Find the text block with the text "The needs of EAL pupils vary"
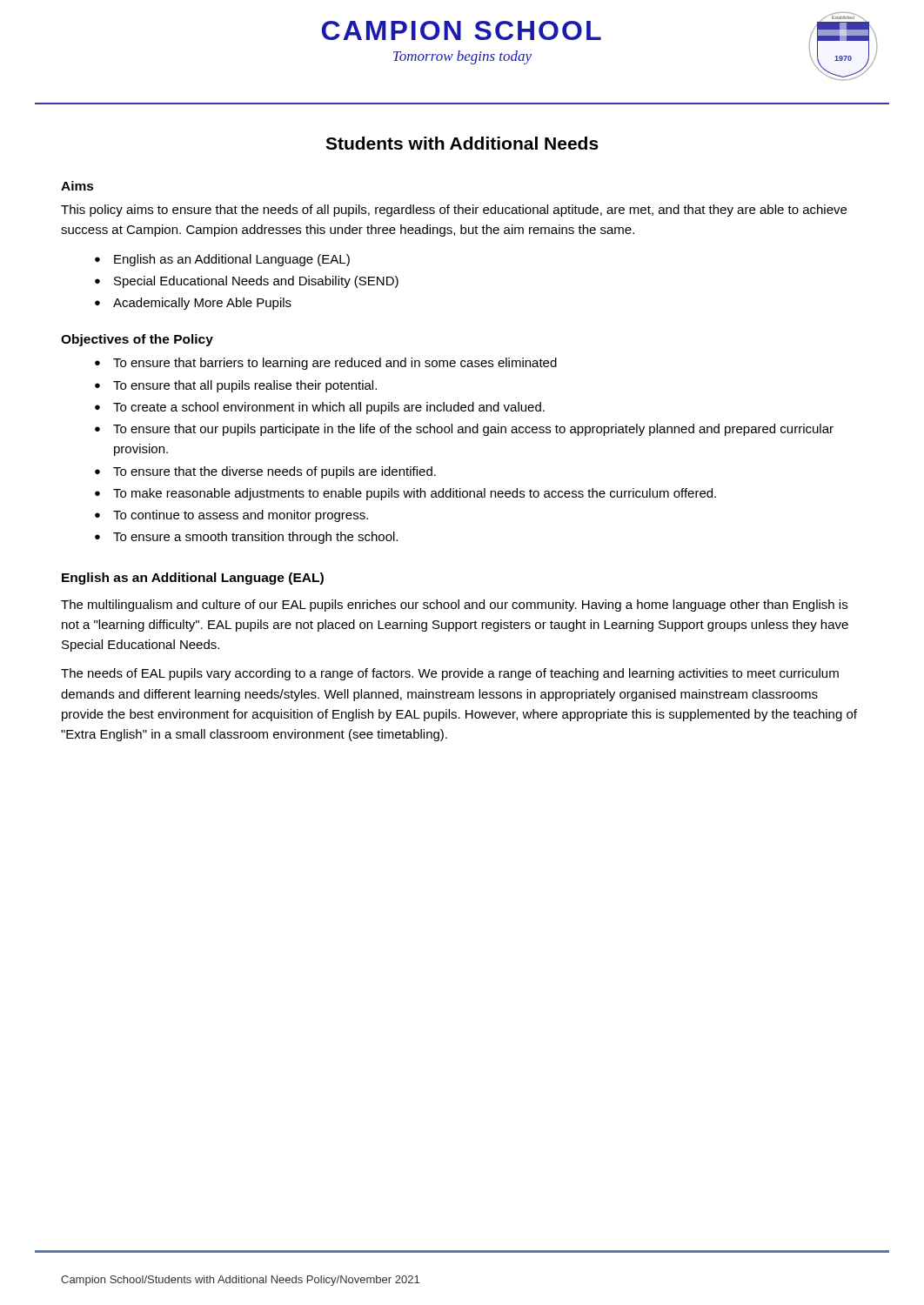The height and width of the screenshot is (1305, 924). pos(459,704)
